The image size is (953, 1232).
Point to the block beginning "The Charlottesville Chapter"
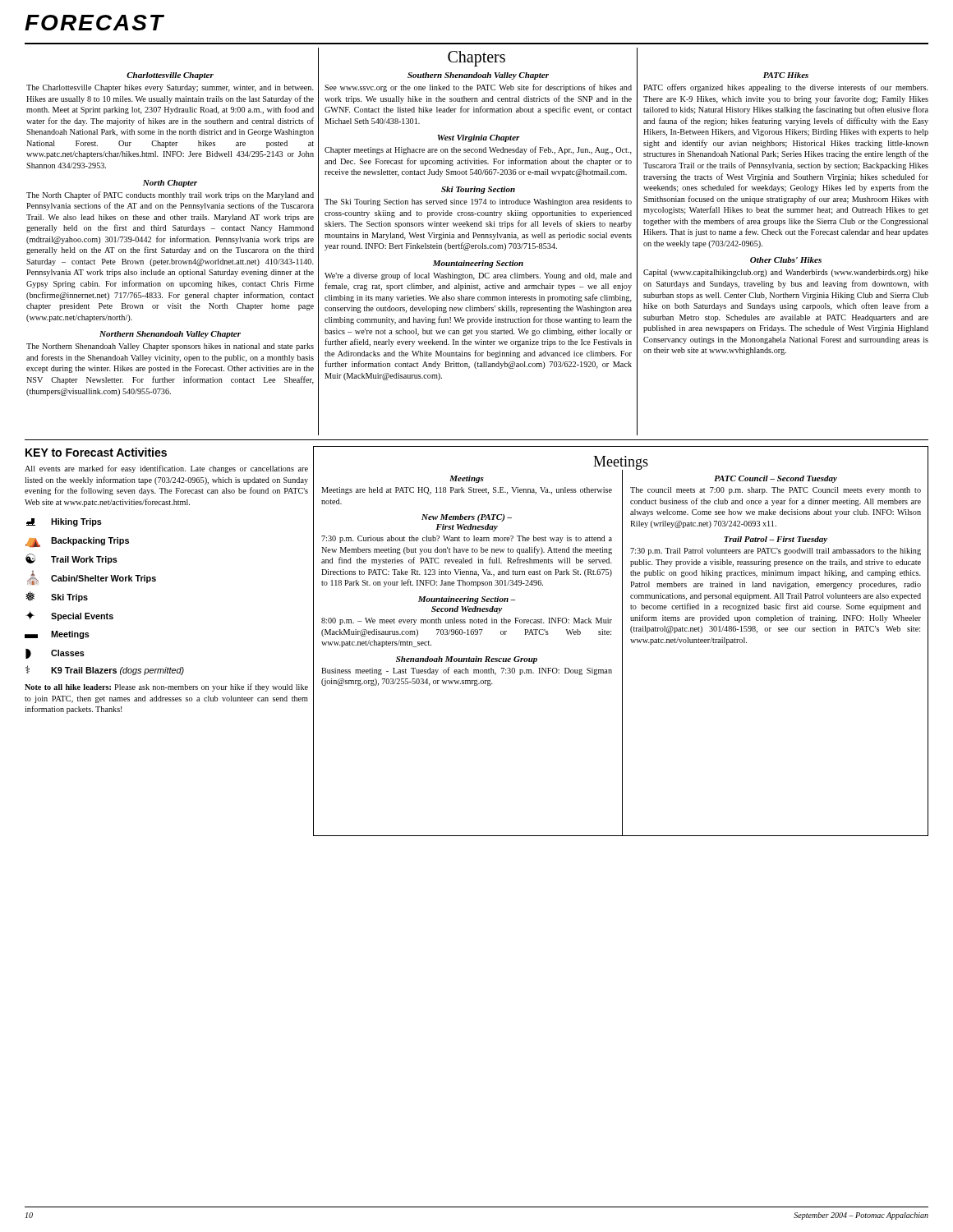pos(170,126)
